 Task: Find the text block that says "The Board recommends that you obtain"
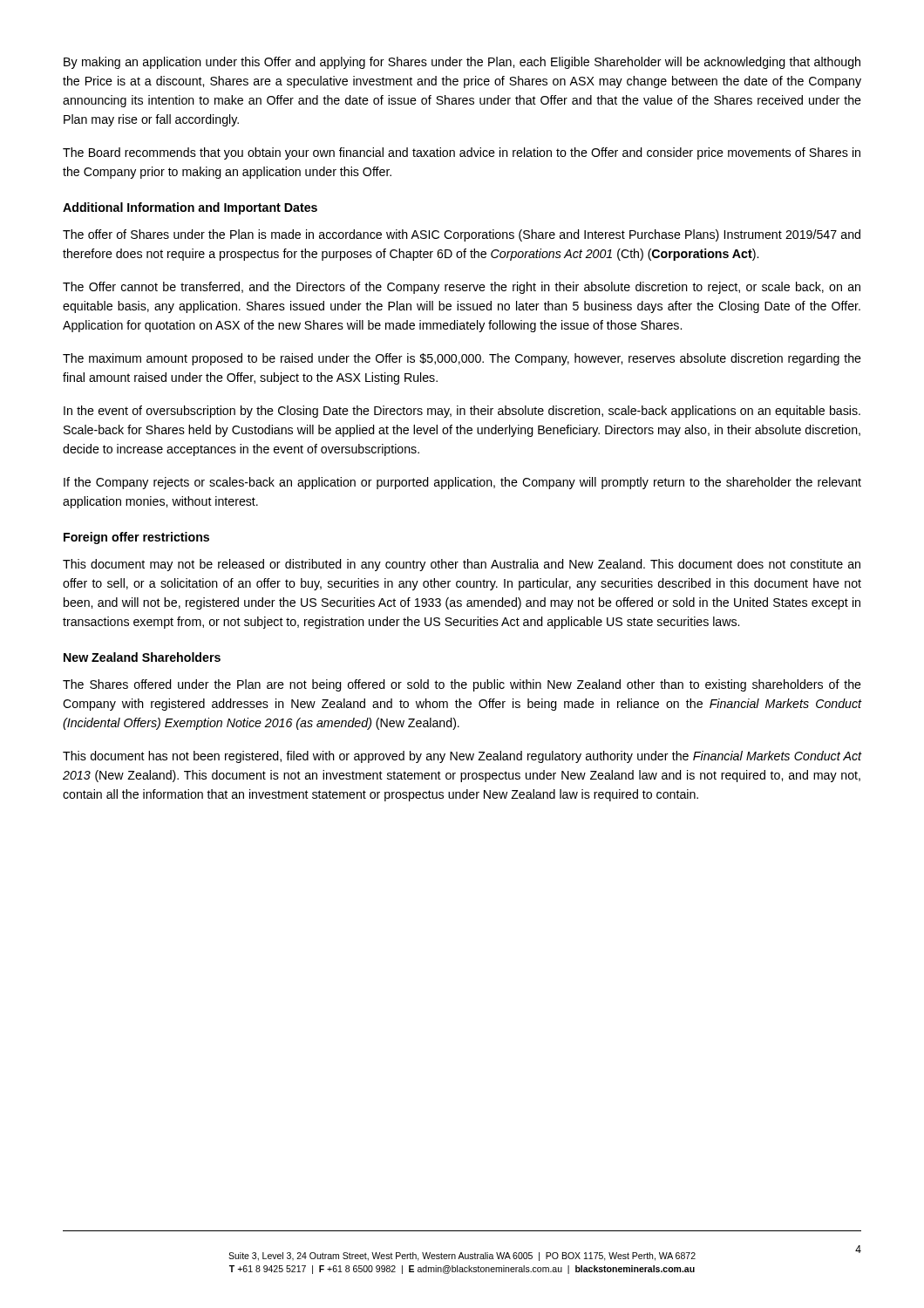[462, 162]
